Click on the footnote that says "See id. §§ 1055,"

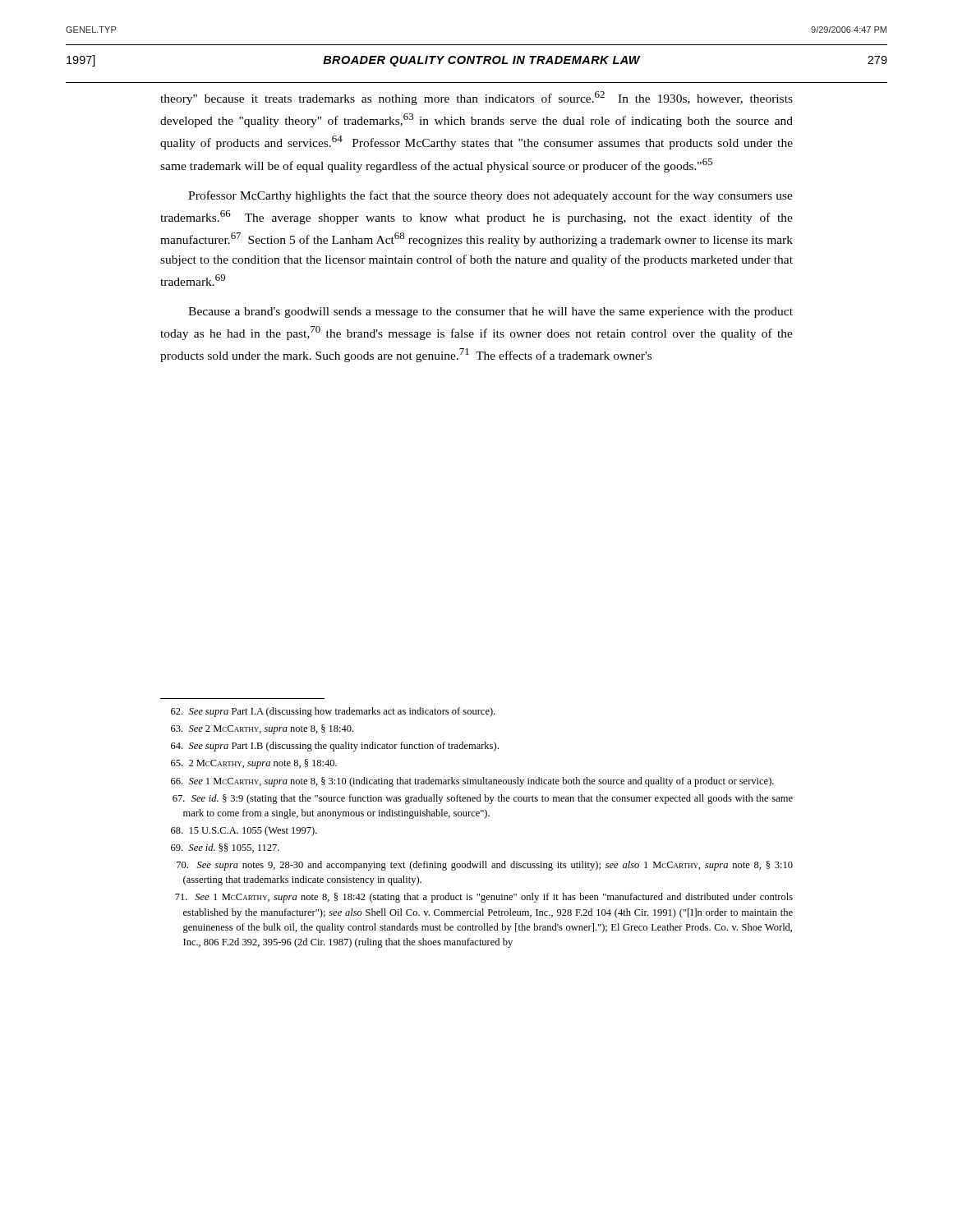point(220,848)
